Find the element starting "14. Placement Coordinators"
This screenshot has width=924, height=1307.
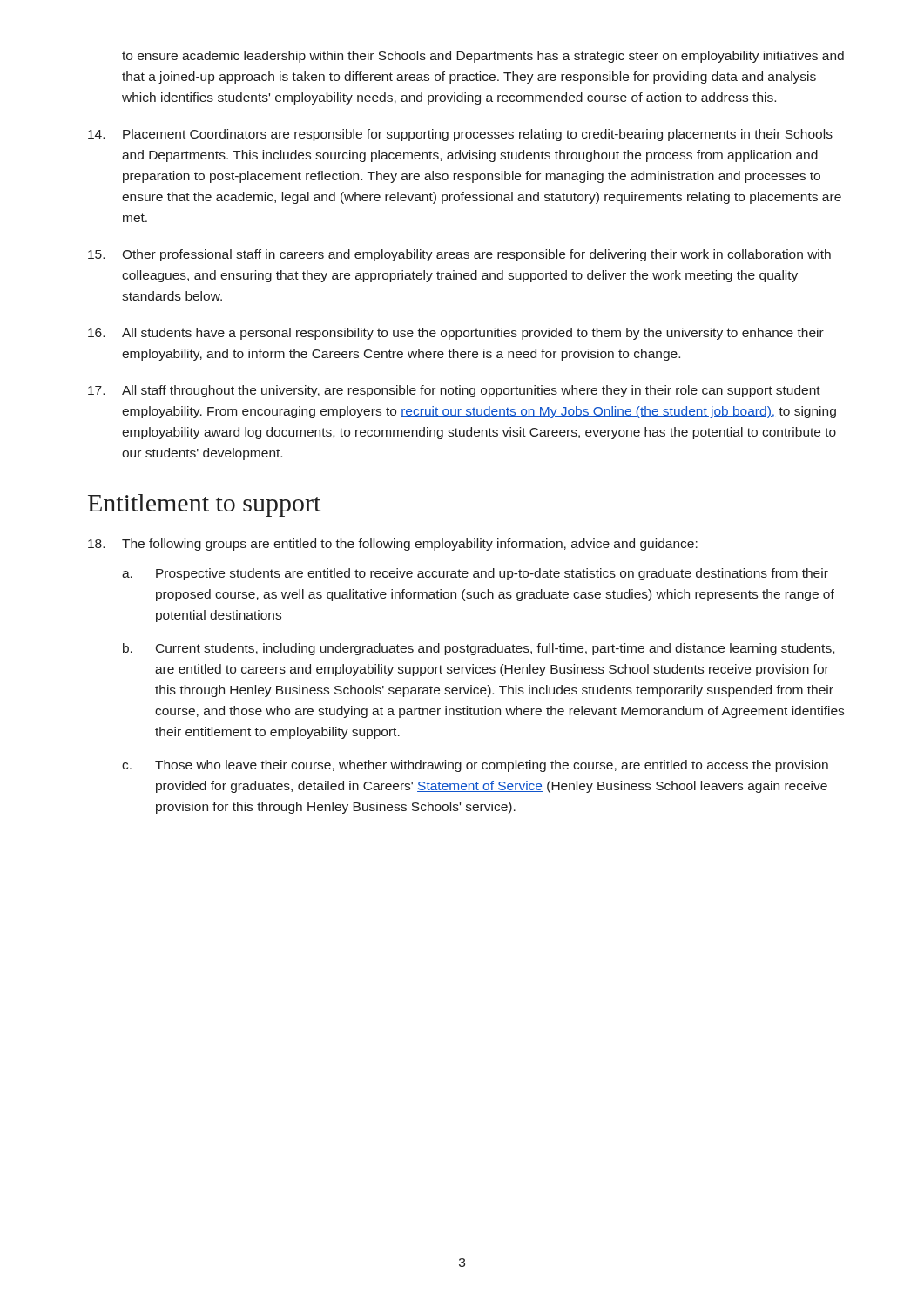click(x=466, y=176)
